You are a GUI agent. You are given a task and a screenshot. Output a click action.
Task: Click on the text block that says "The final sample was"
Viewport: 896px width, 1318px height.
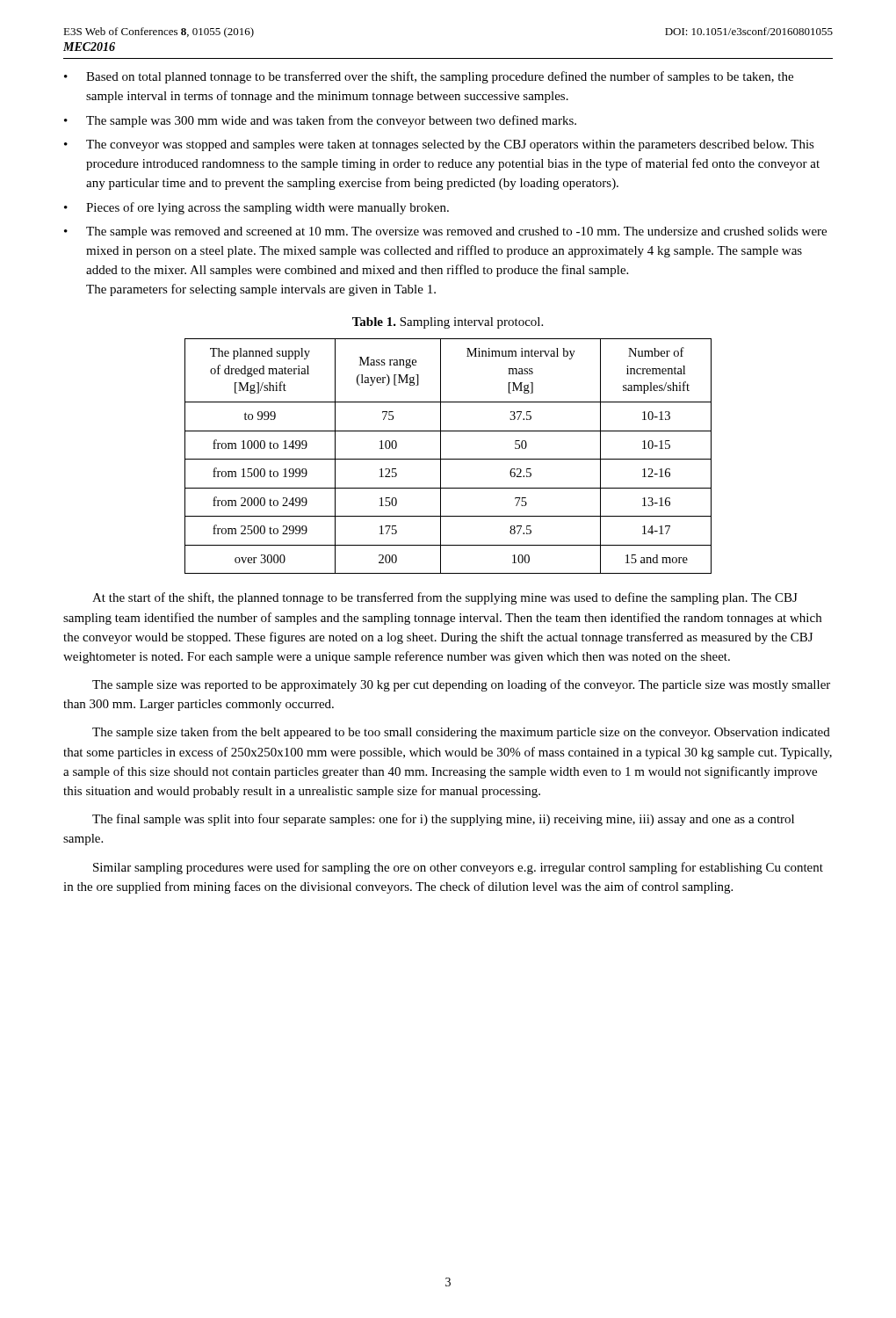click(429, 829)
